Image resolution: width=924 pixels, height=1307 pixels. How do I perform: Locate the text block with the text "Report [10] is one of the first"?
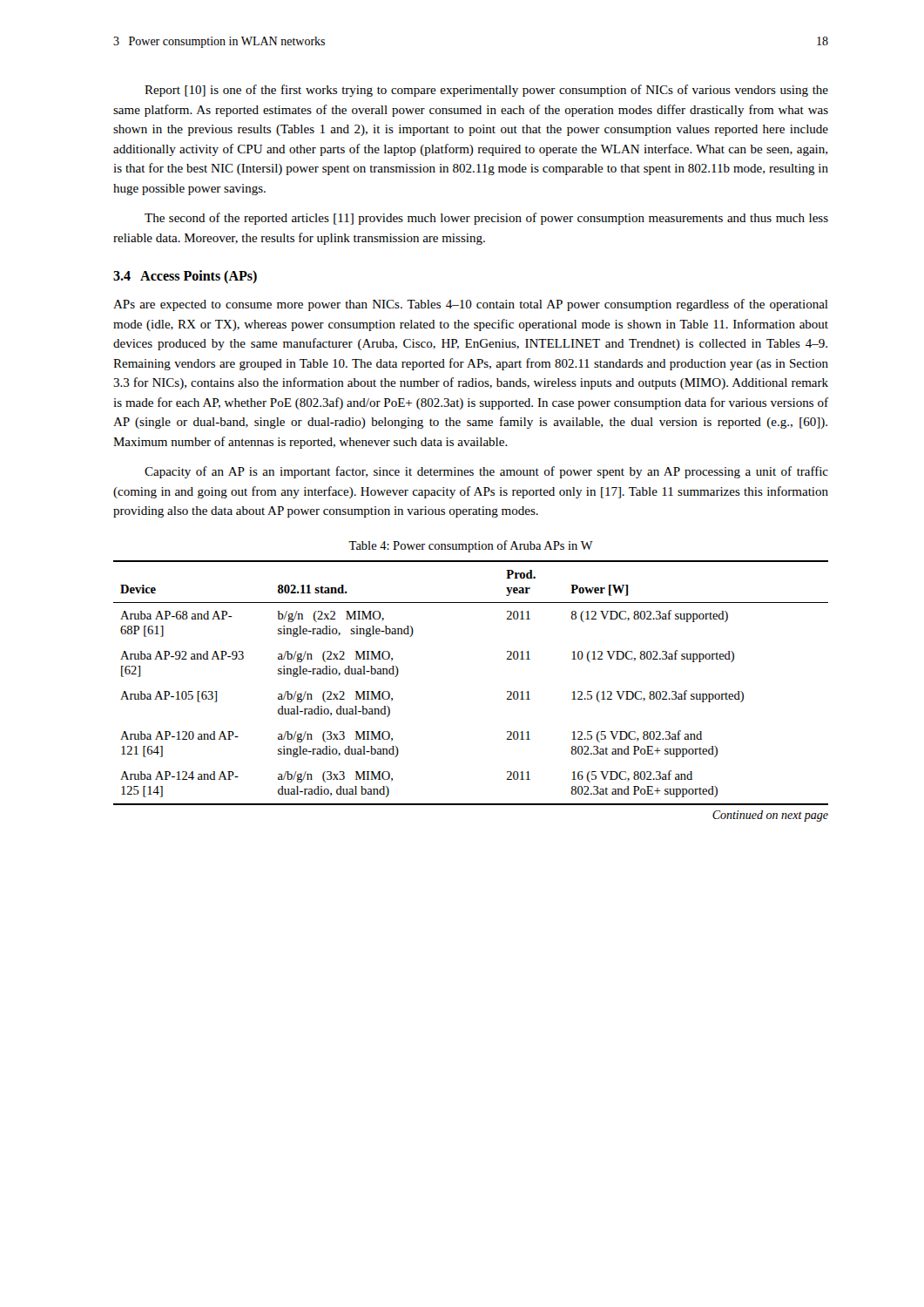(x=471, y=139)
